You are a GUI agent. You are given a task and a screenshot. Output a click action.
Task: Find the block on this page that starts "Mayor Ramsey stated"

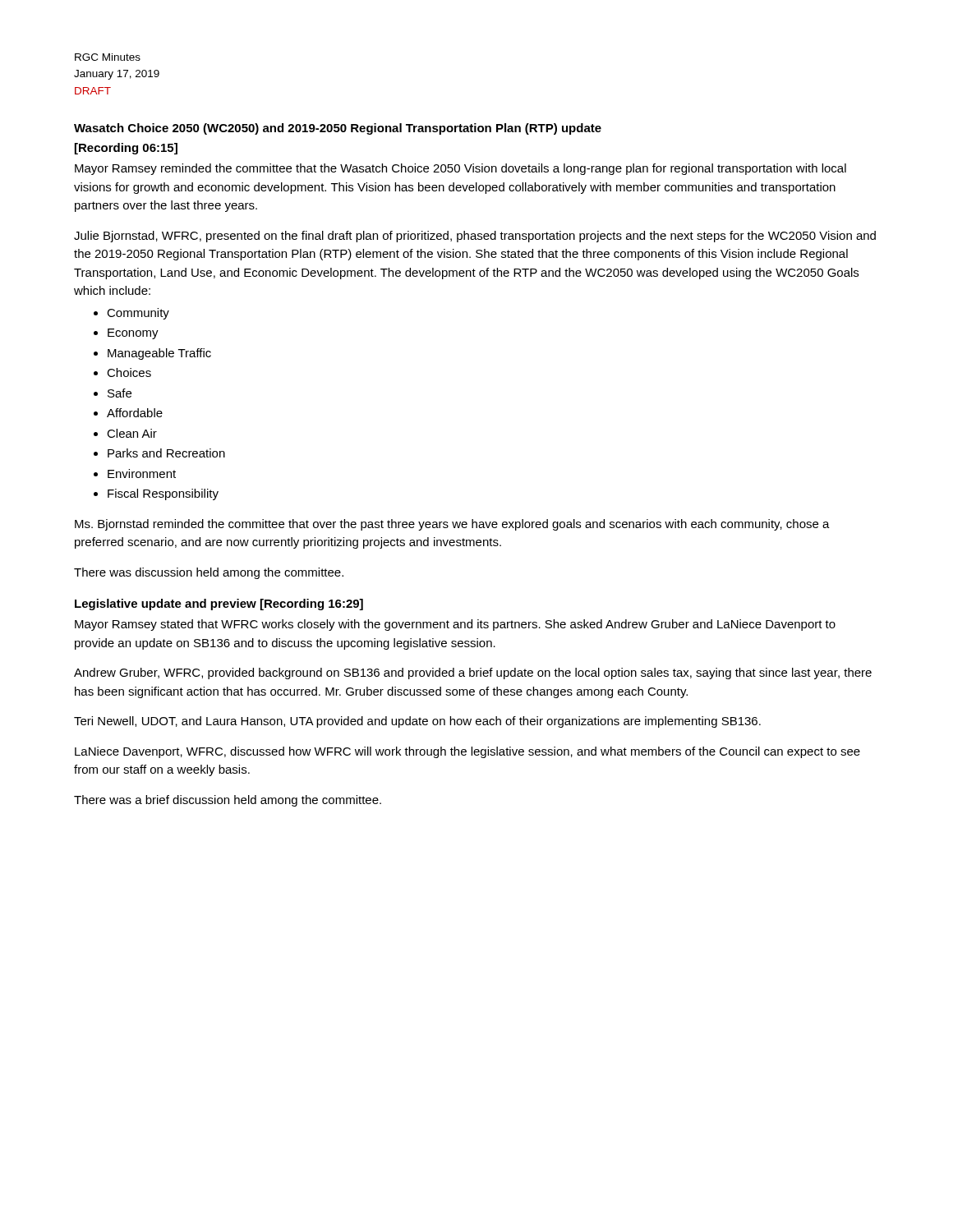point(455,633)
